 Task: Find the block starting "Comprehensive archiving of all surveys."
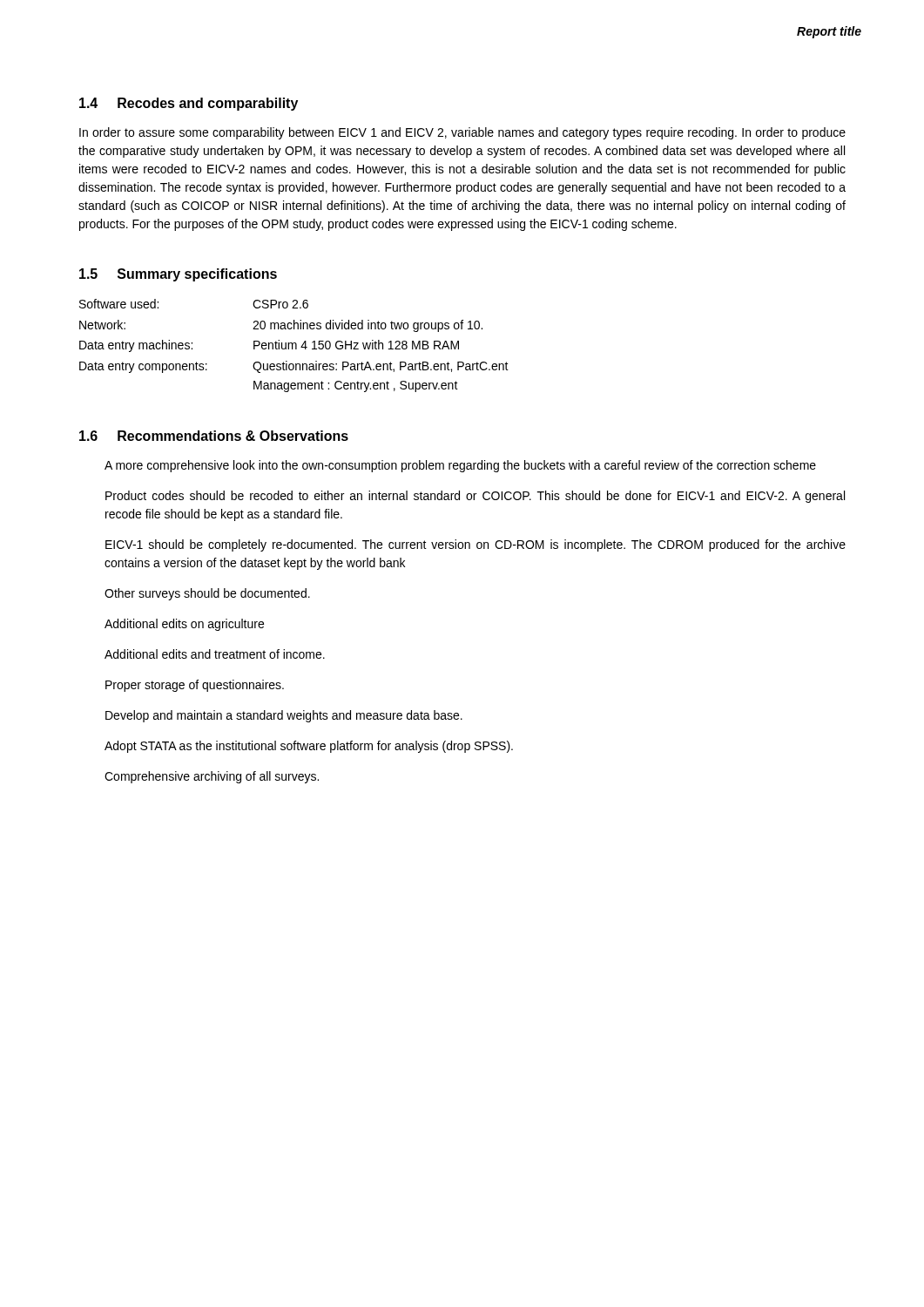point(212,777)
